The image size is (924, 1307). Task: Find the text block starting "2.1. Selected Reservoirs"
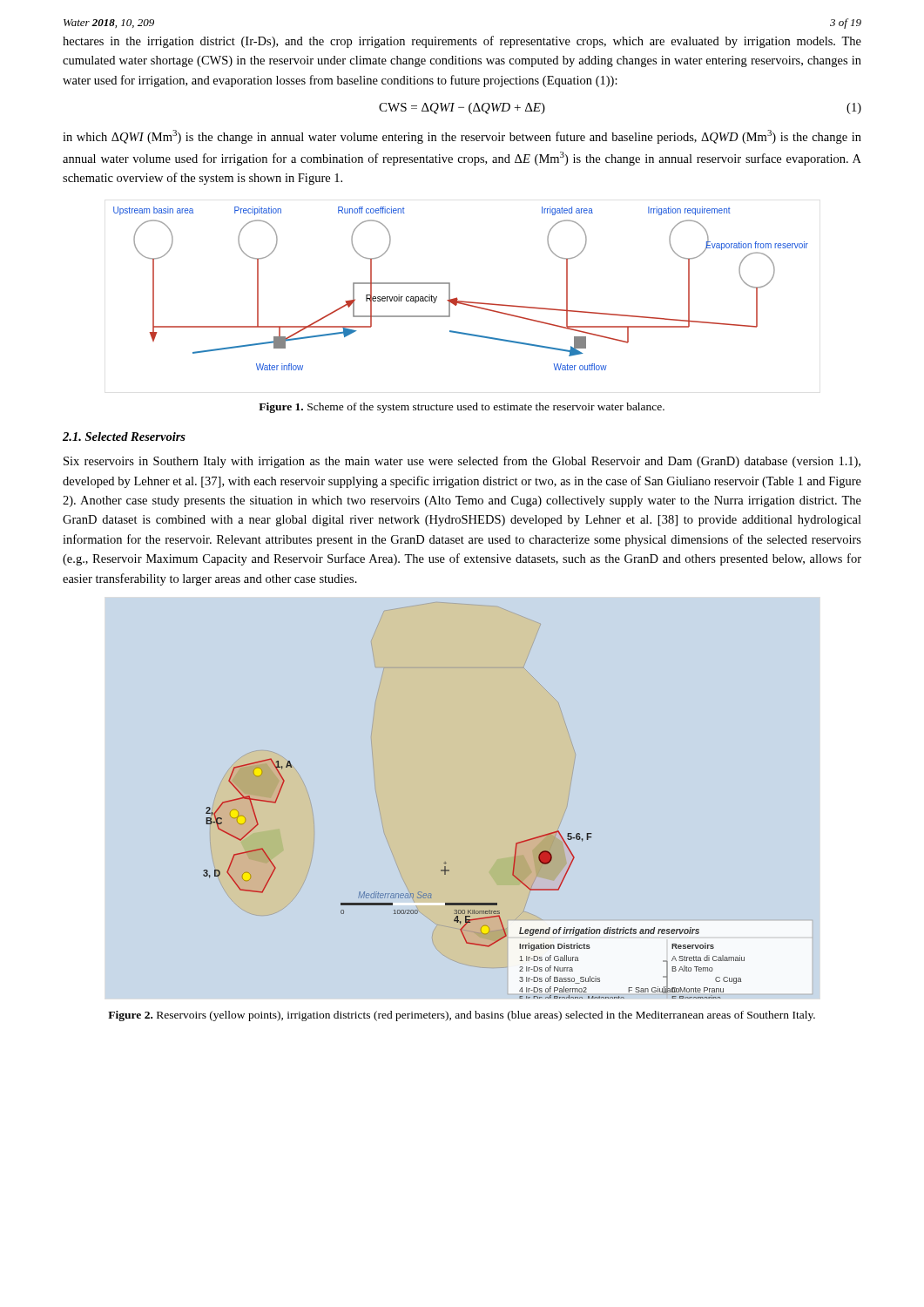tap(124, 437)
